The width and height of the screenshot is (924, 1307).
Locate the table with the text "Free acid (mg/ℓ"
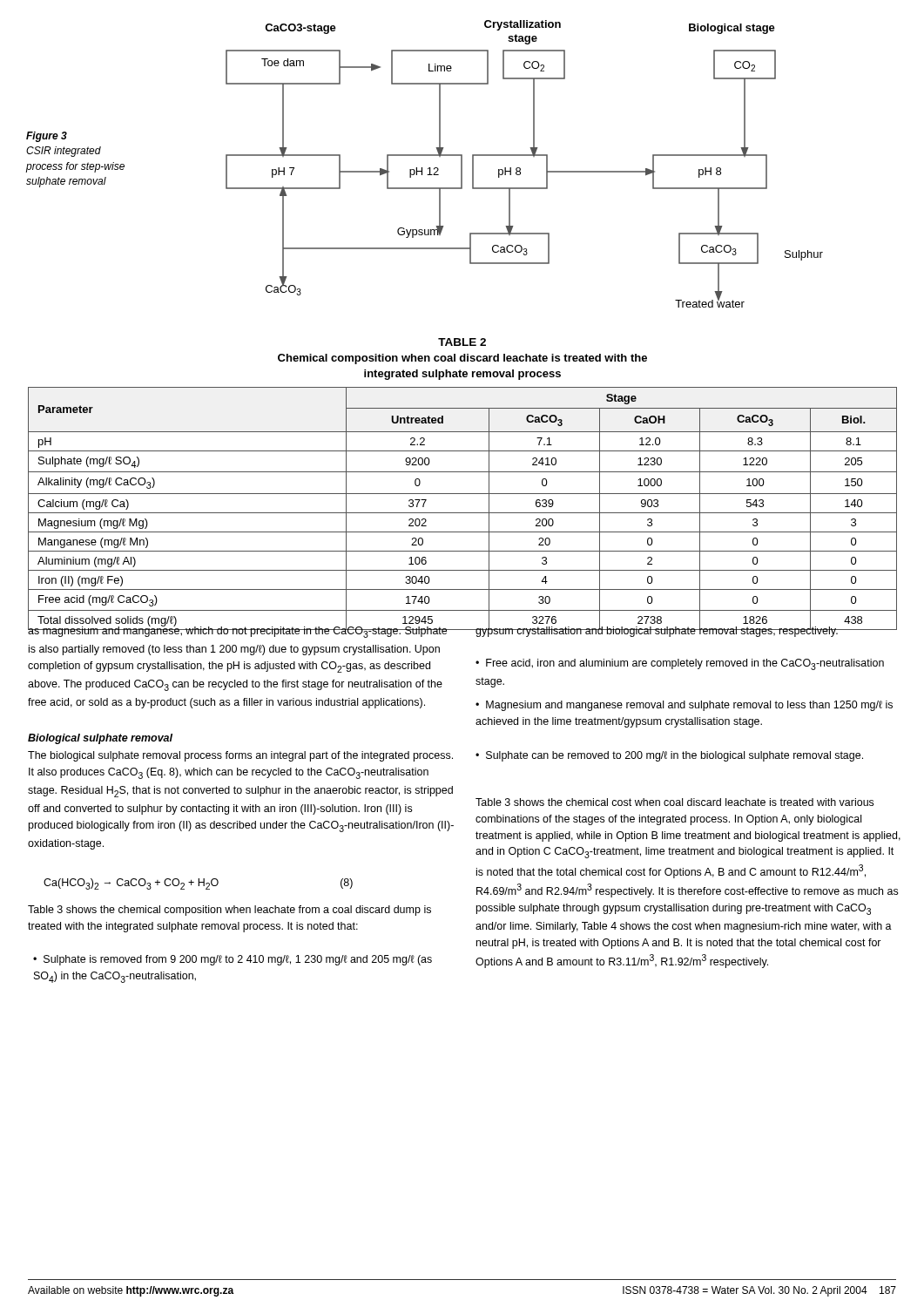(x=462, y=483)
